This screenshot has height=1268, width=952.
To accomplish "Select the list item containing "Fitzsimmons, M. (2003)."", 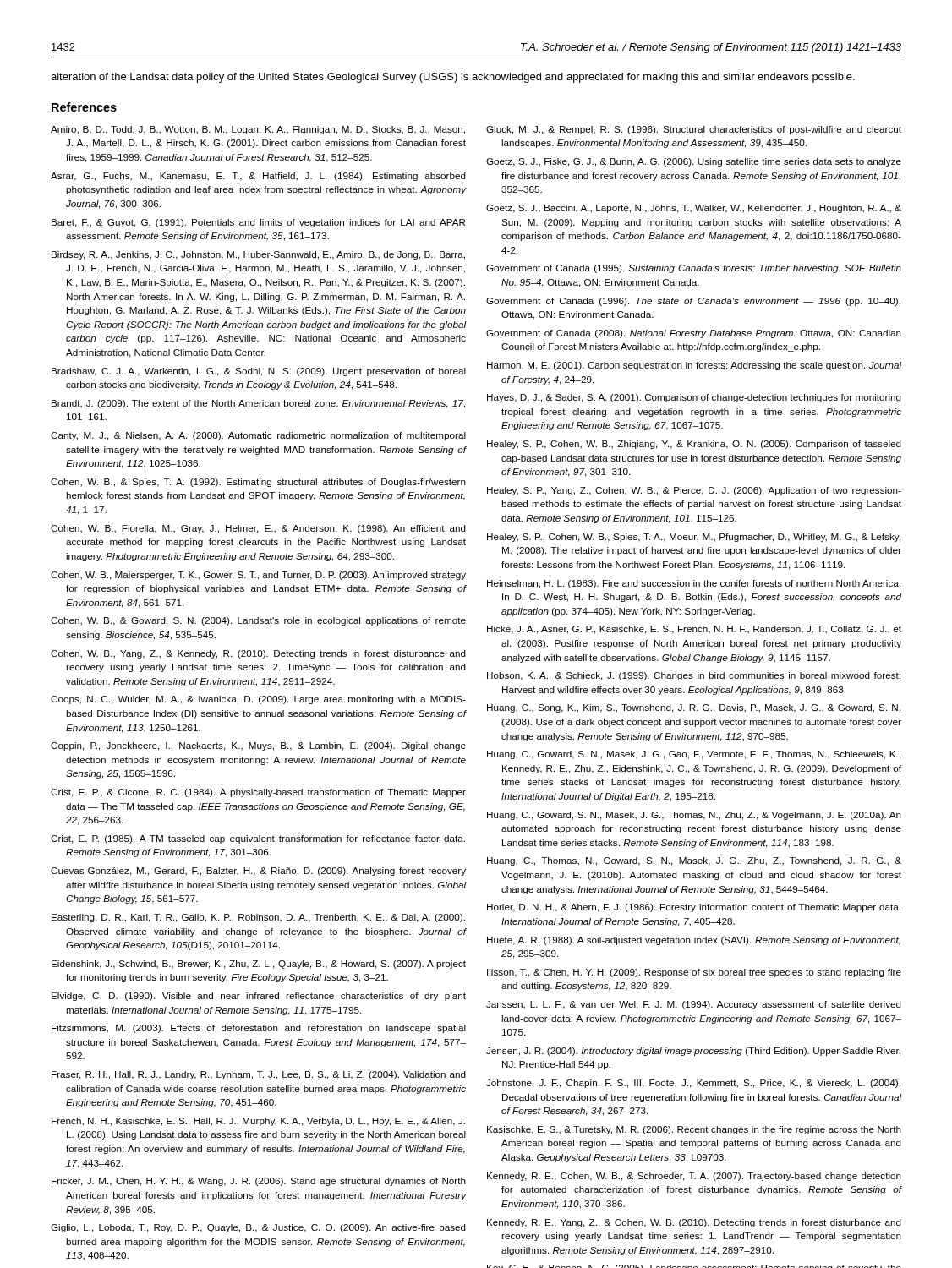I will coord(258,1042).
